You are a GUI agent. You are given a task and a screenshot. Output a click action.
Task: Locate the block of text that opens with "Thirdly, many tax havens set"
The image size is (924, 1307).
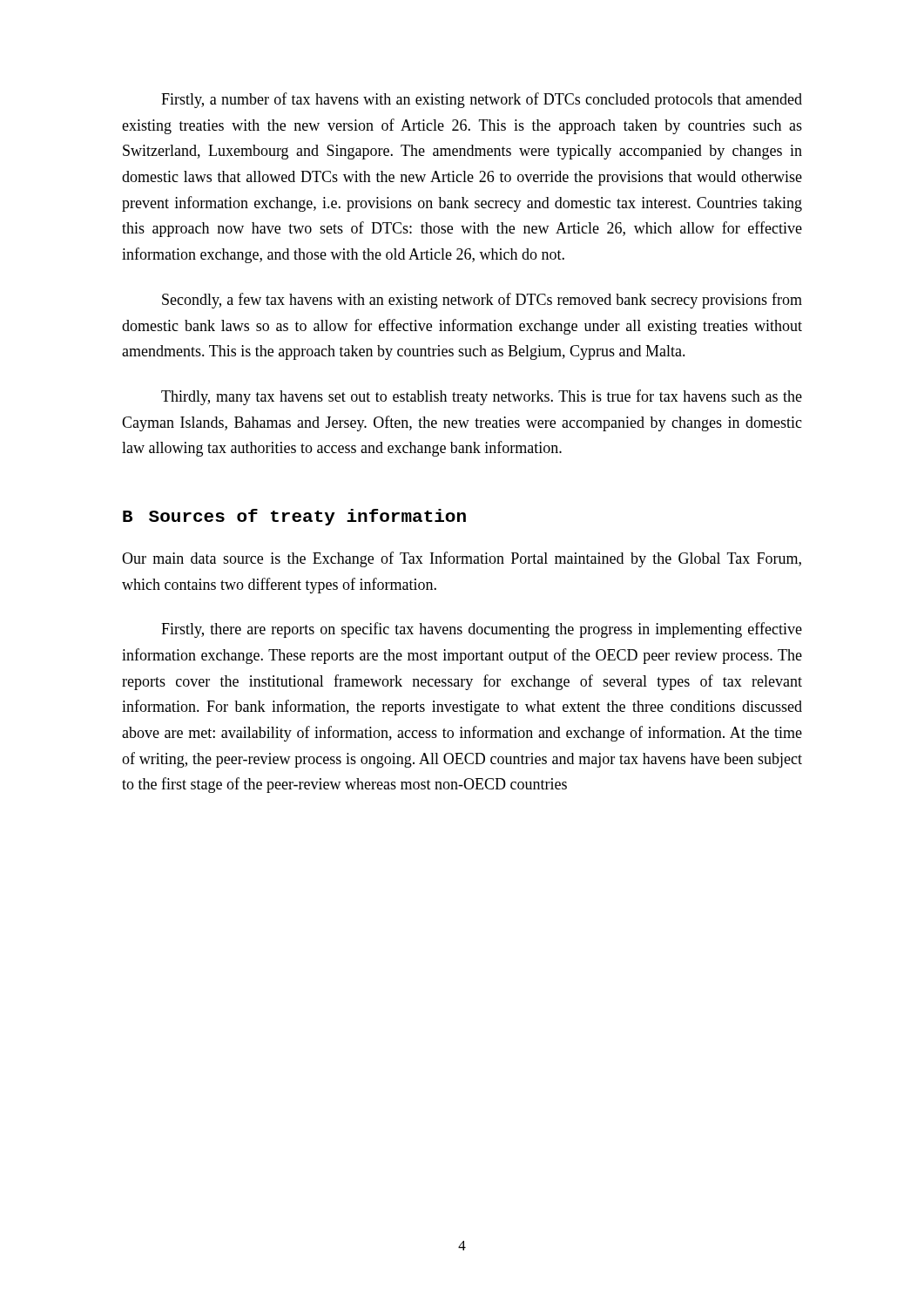[x=462, y=423]
